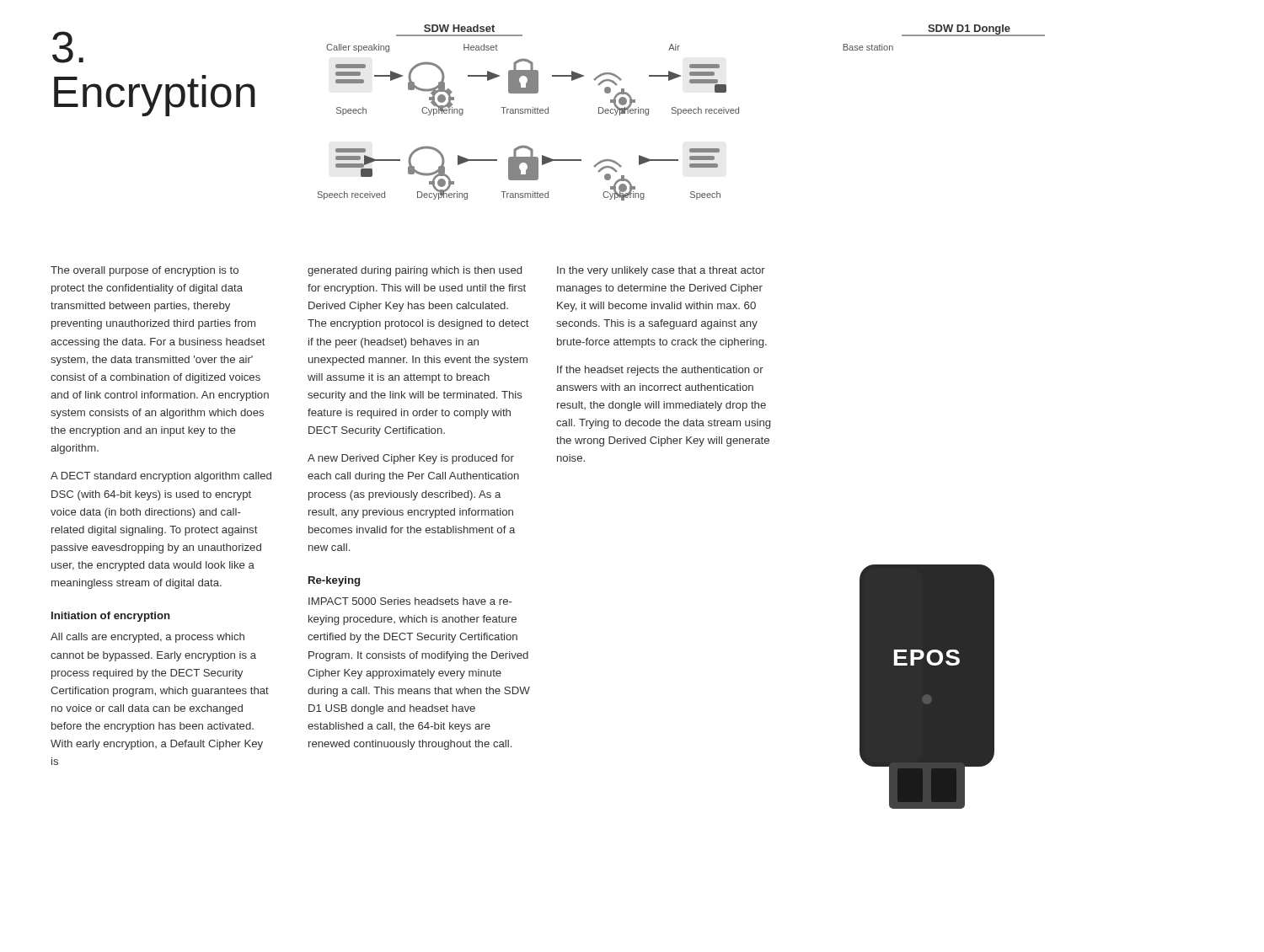Find the infographic
The width and height of the screenshot is (1264, 952).
coord(771,128)
